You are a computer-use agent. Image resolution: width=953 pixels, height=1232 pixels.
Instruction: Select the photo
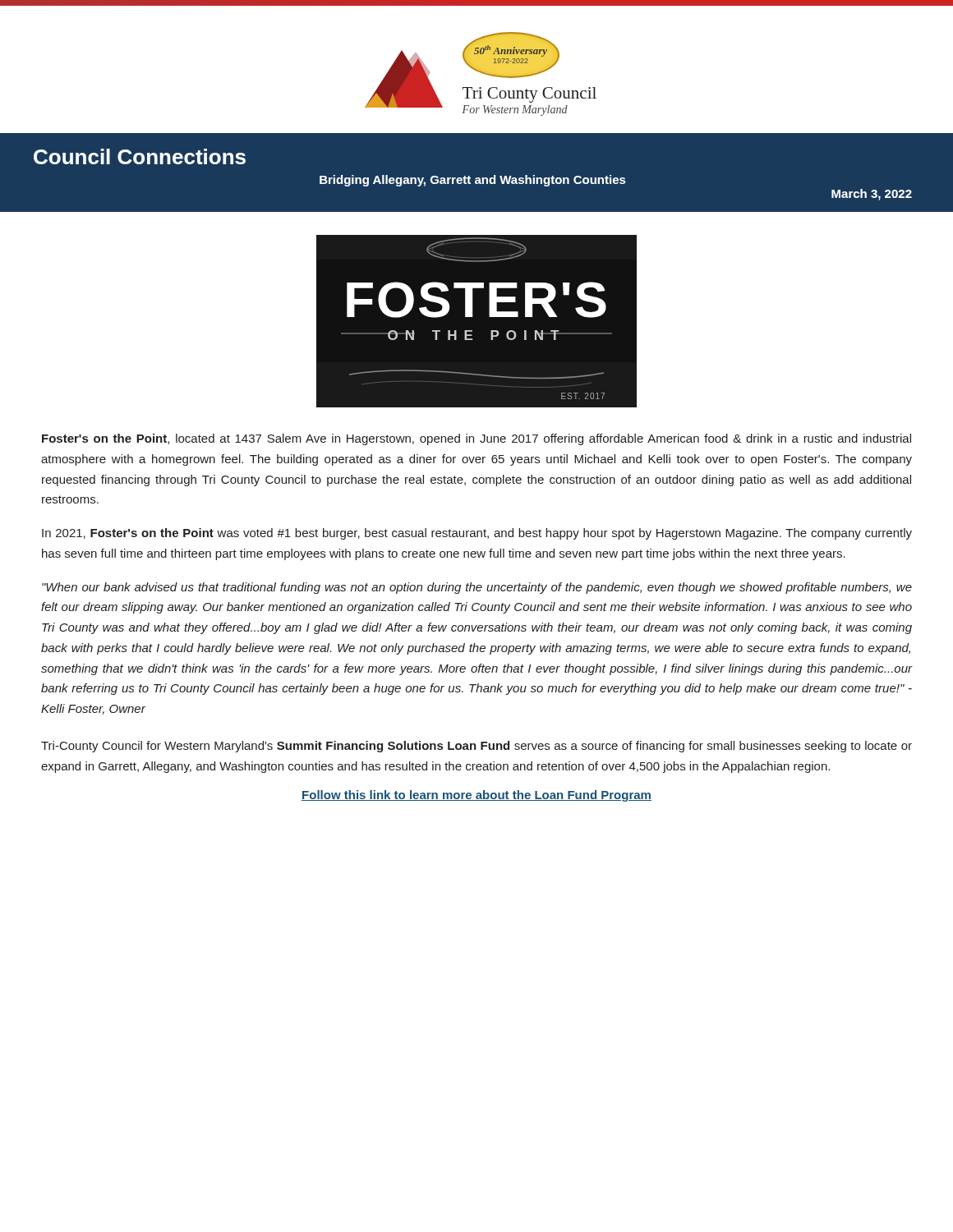tap(476, 321)
